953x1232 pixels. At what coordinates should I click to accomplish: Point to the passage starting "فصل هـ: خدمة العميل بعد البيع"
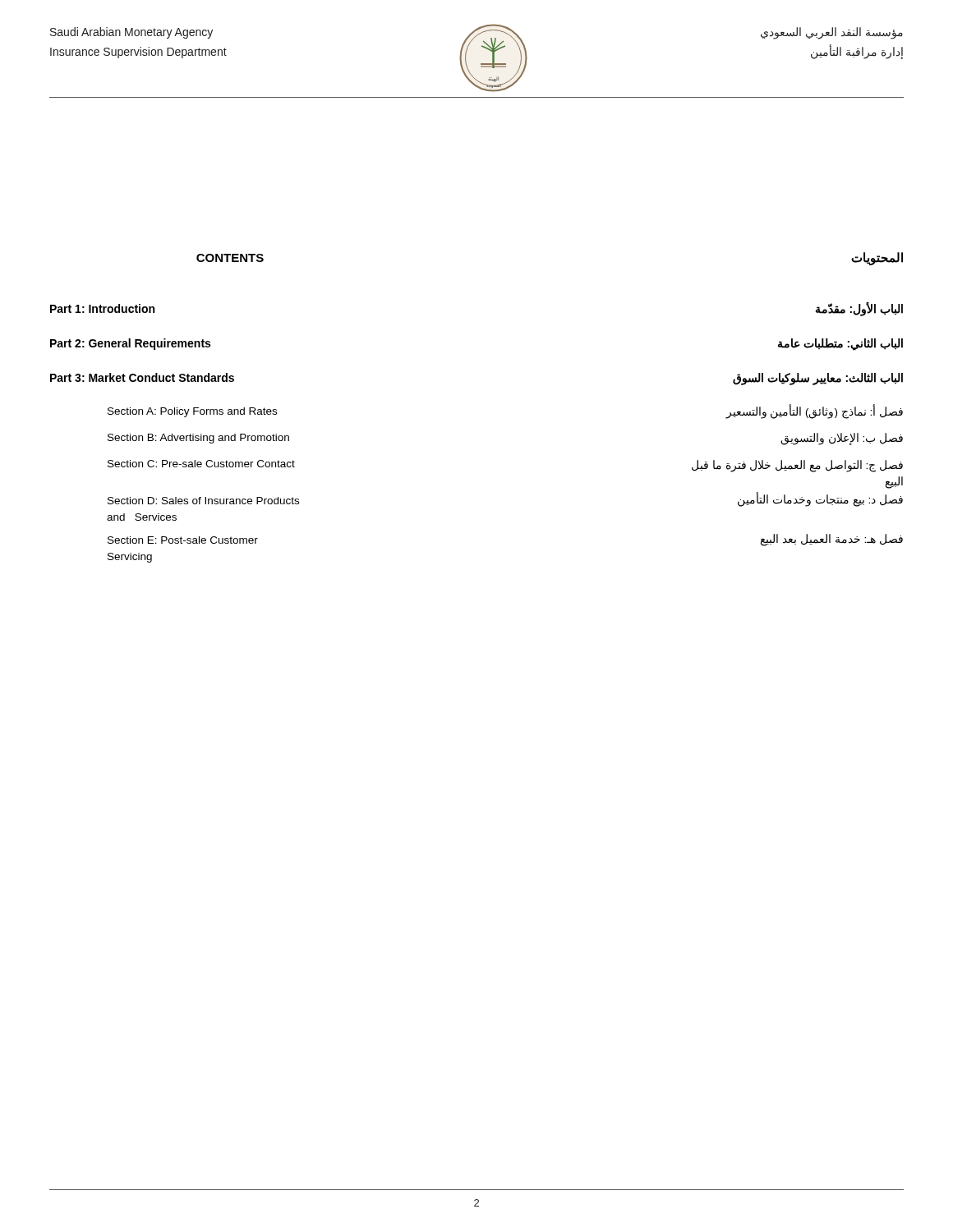tap(832, 539)
